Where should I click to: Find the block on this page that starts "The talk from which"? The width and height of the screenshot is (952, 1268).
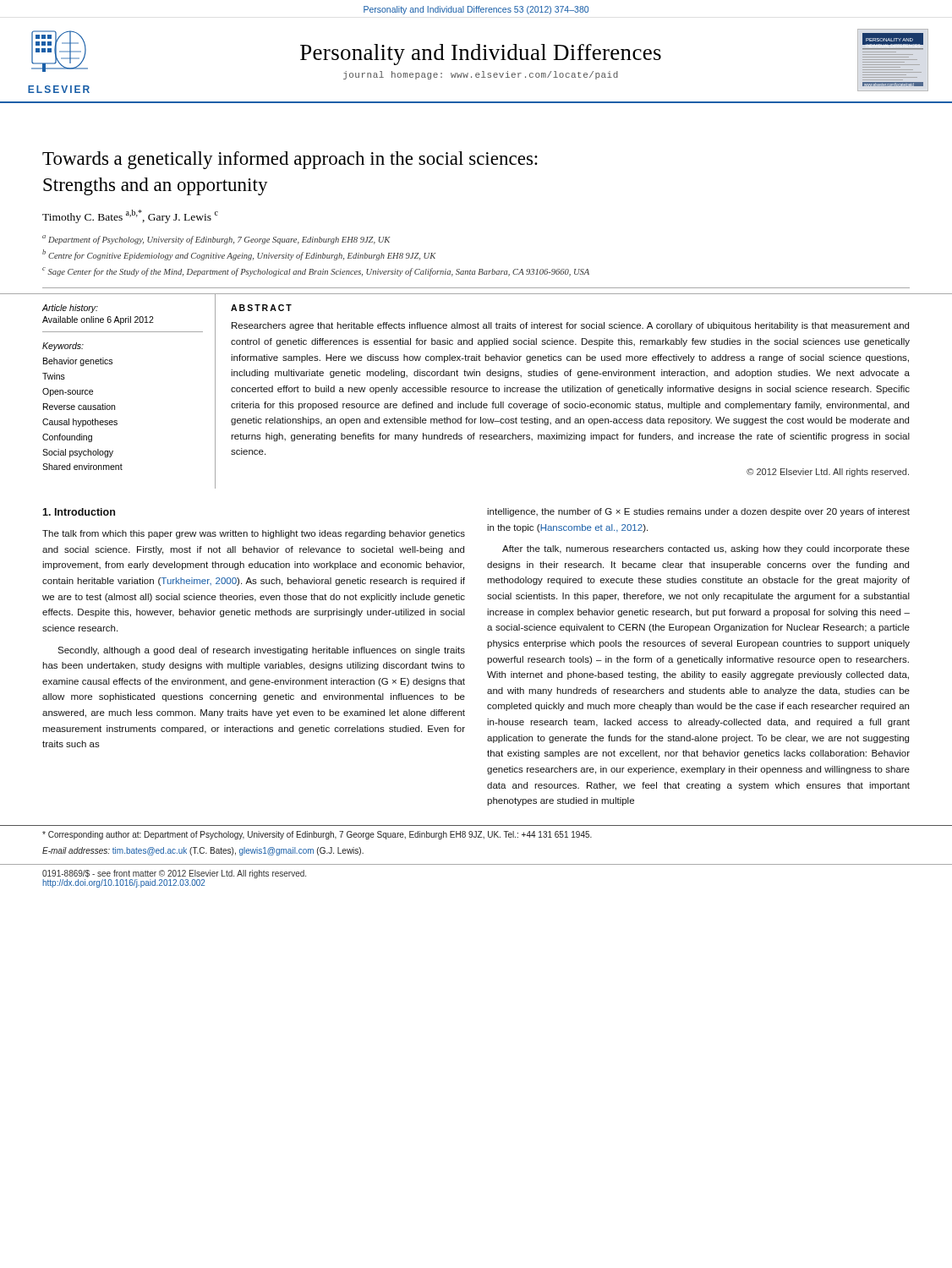point(254,639)
